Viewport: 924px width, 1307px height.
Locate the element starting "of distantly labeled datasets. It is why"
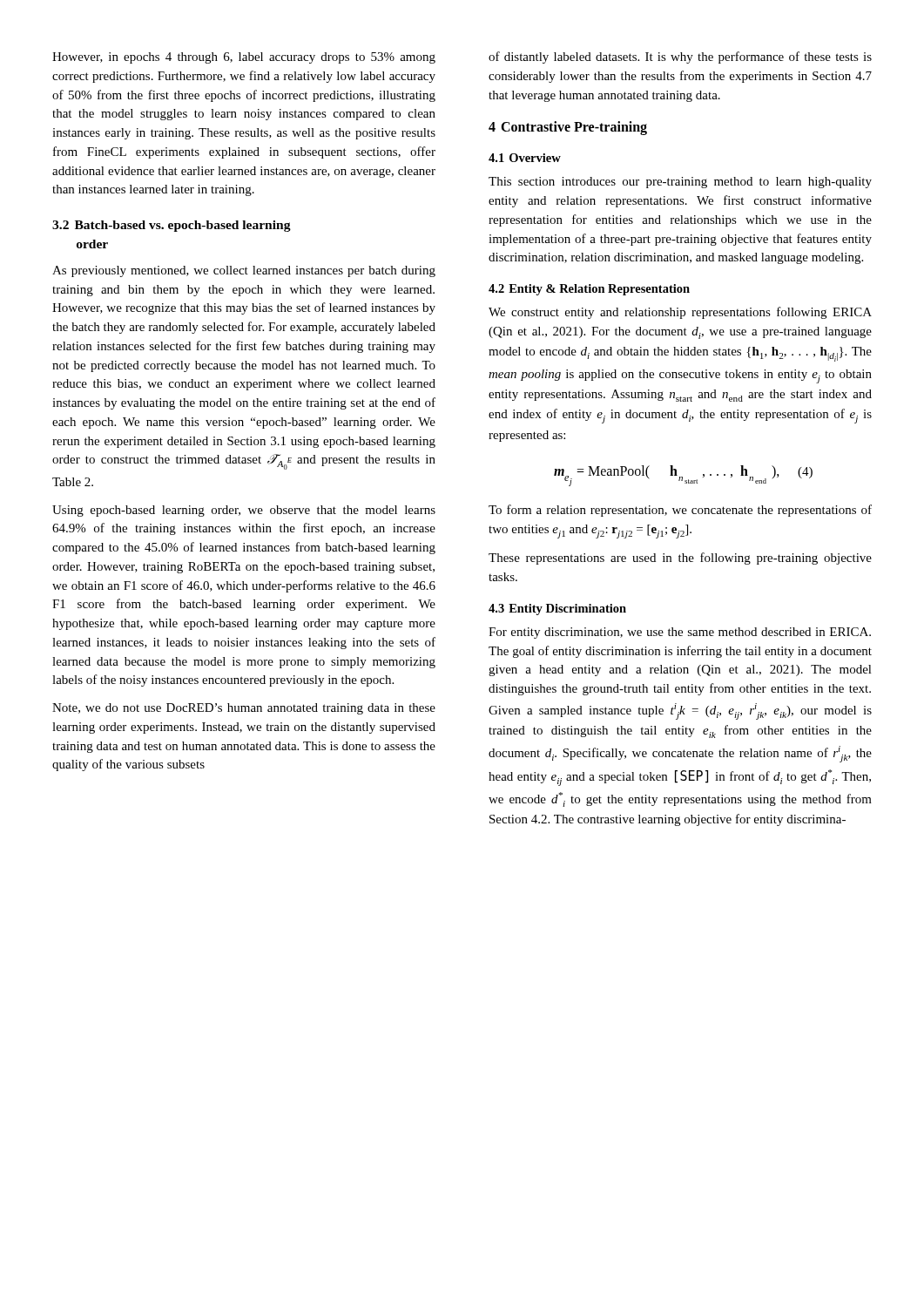click(x=680, y=76)
